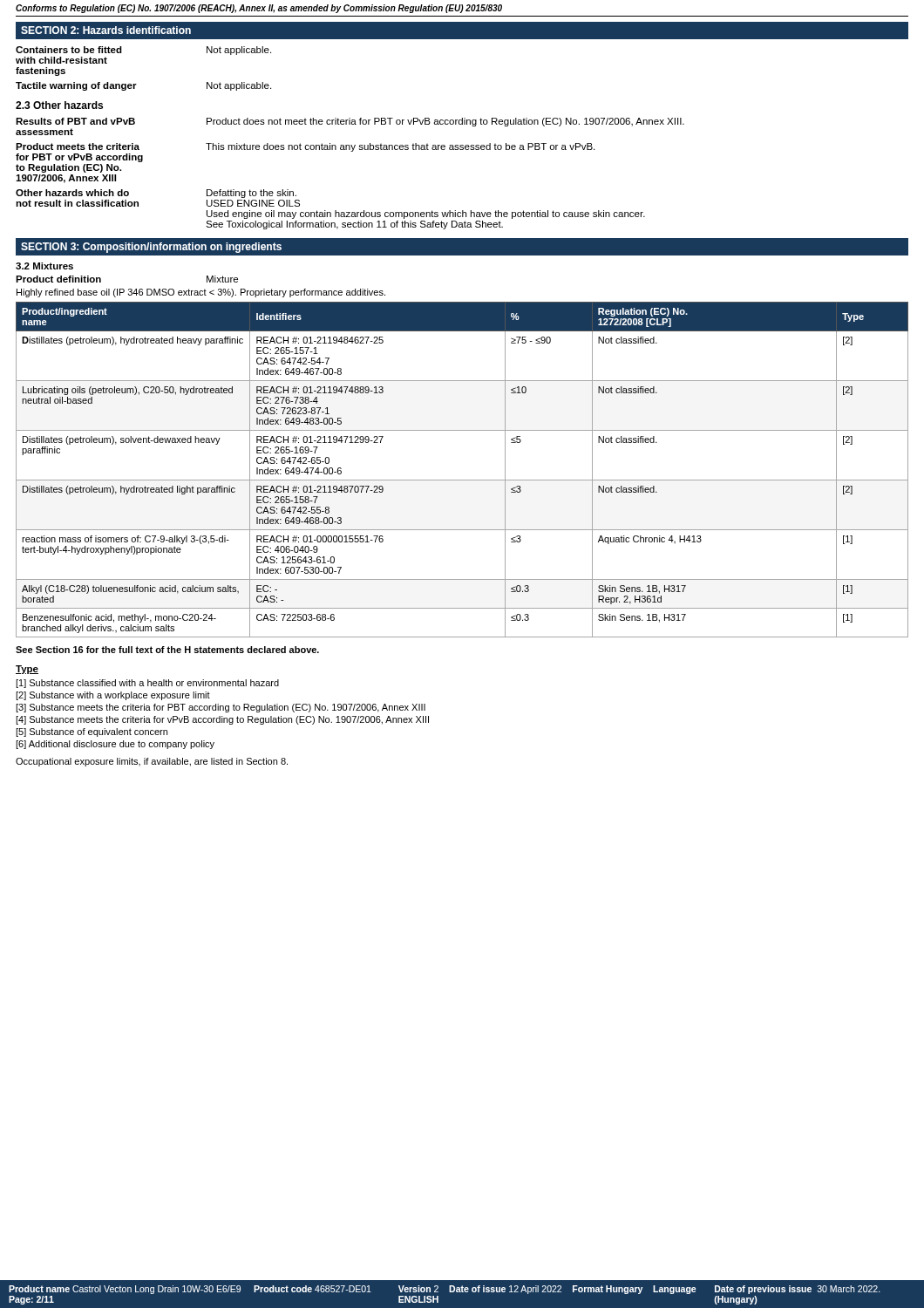Select the element starting "2 Mixtures"
This screenshot has height=1308, width=924.
[45, 266]
